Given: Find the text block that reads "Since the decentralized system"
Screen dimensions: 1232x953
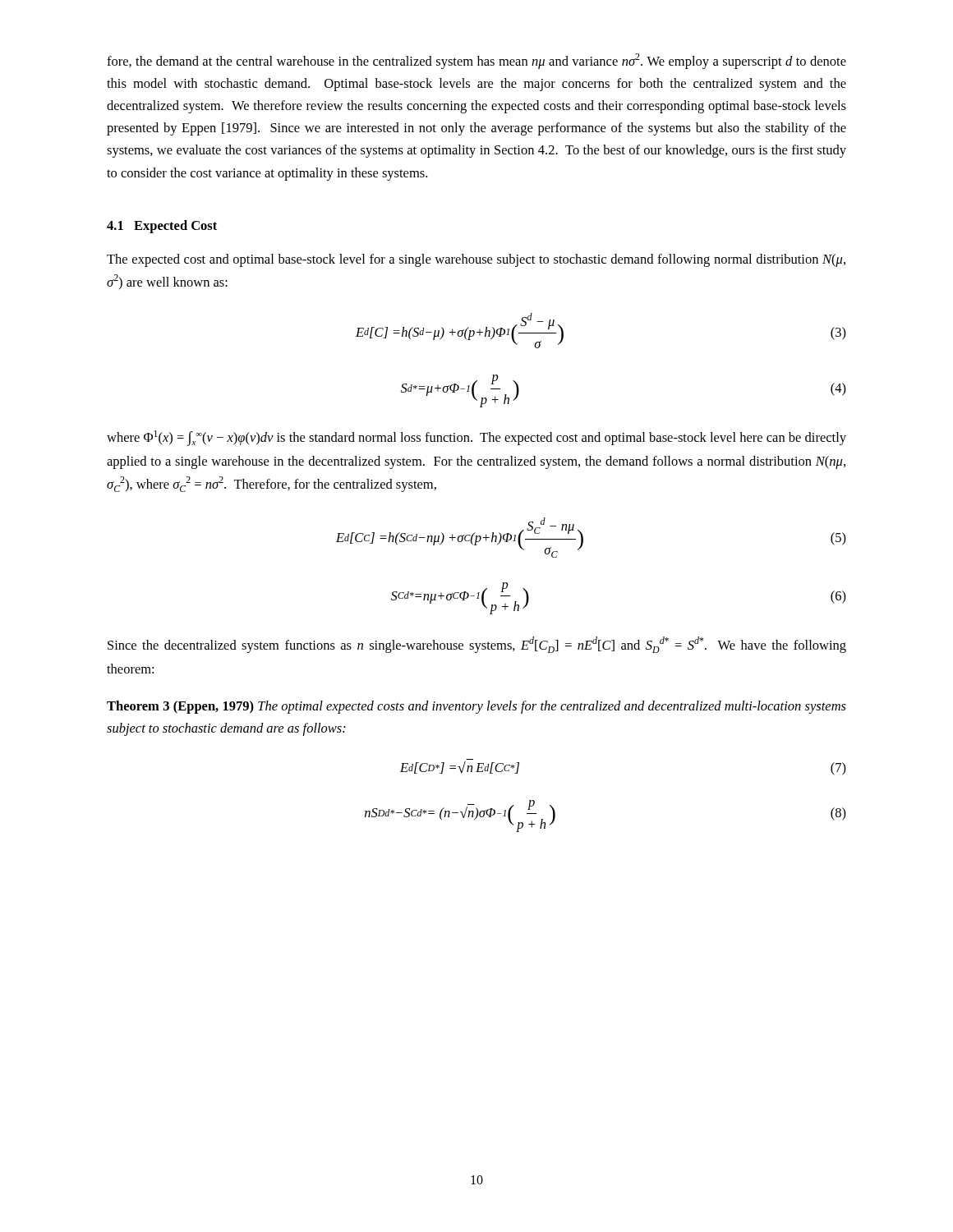Looking at the screenshot, I should pos(476,656).
